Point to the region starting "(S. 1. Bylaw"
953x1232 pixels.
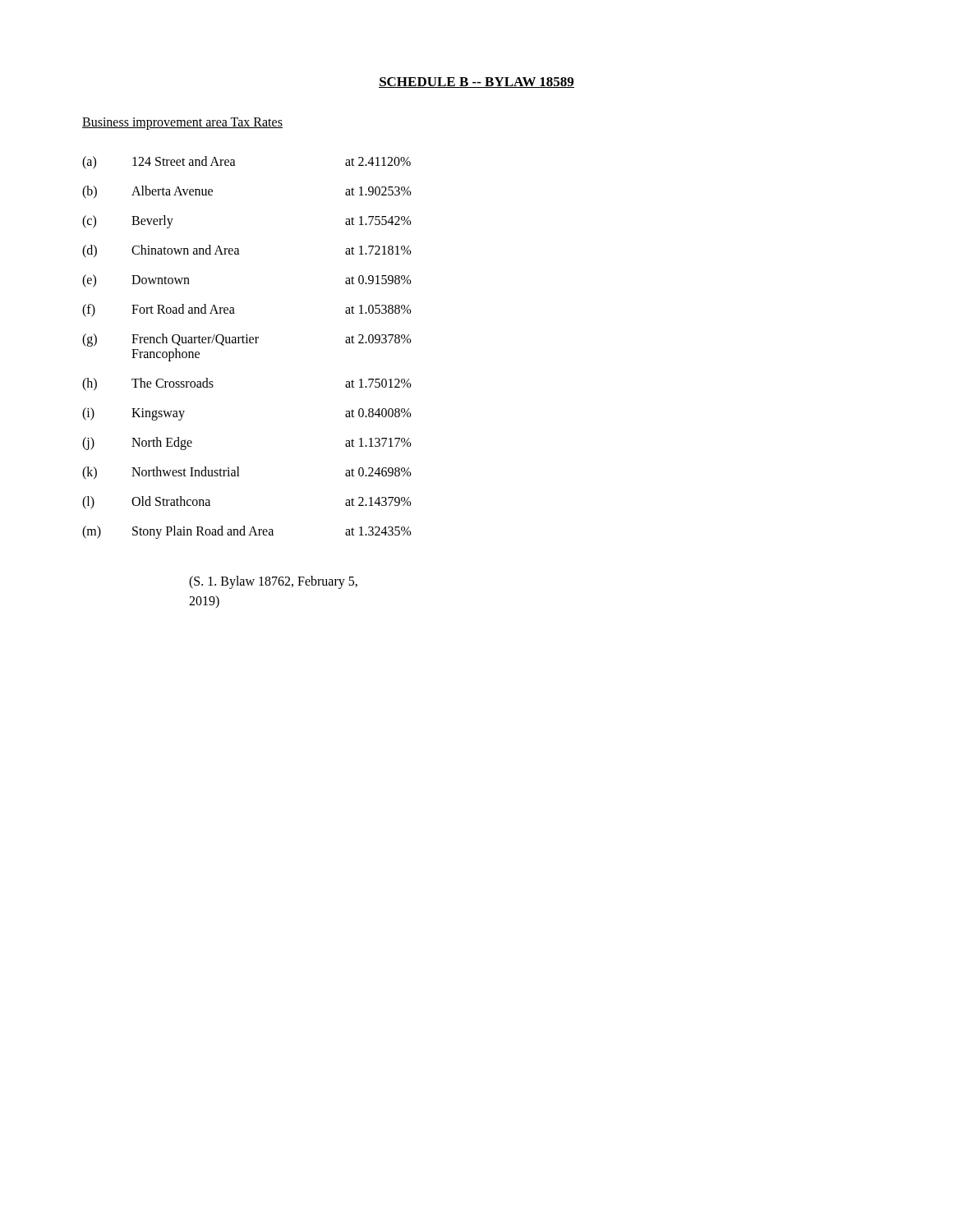pyautogui.click(x=274, y=591)
